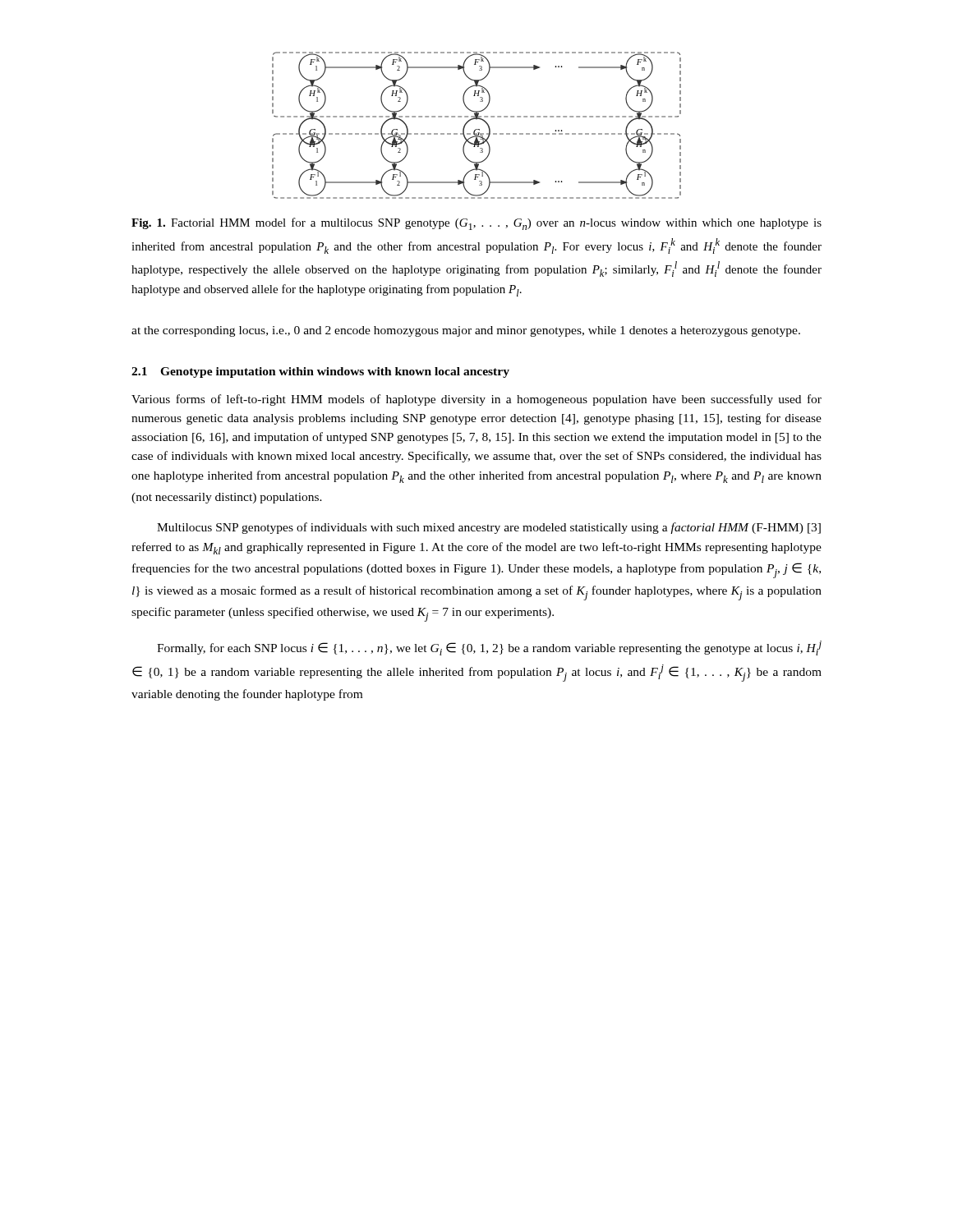The width and height of the screenshot is (953, 1232).
Task: Locate the region starting "2.1 Genotype imputation"
Action: (x=320, y=371)
